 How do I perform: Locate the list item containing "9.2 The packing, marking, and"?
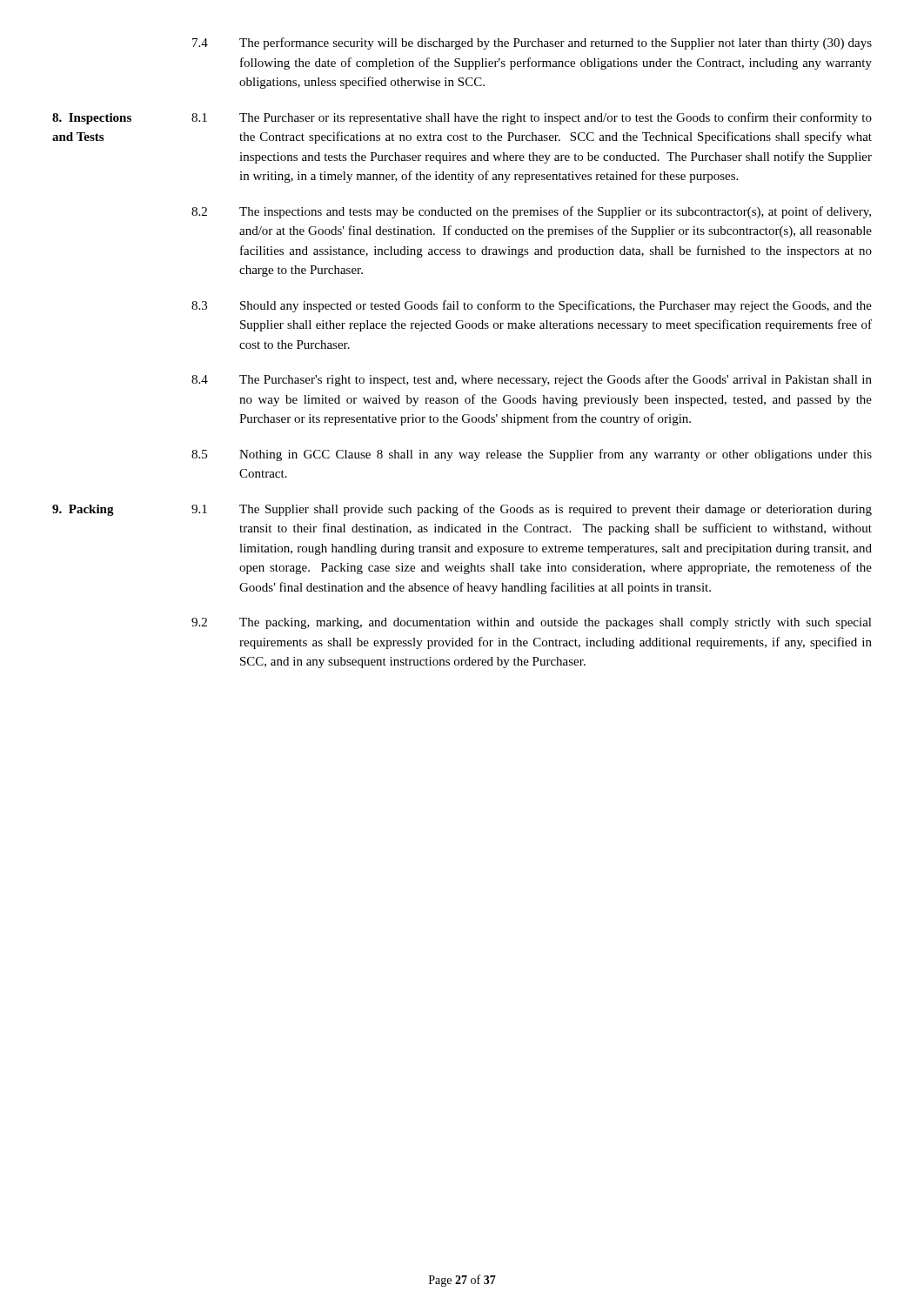pos(532,642)
